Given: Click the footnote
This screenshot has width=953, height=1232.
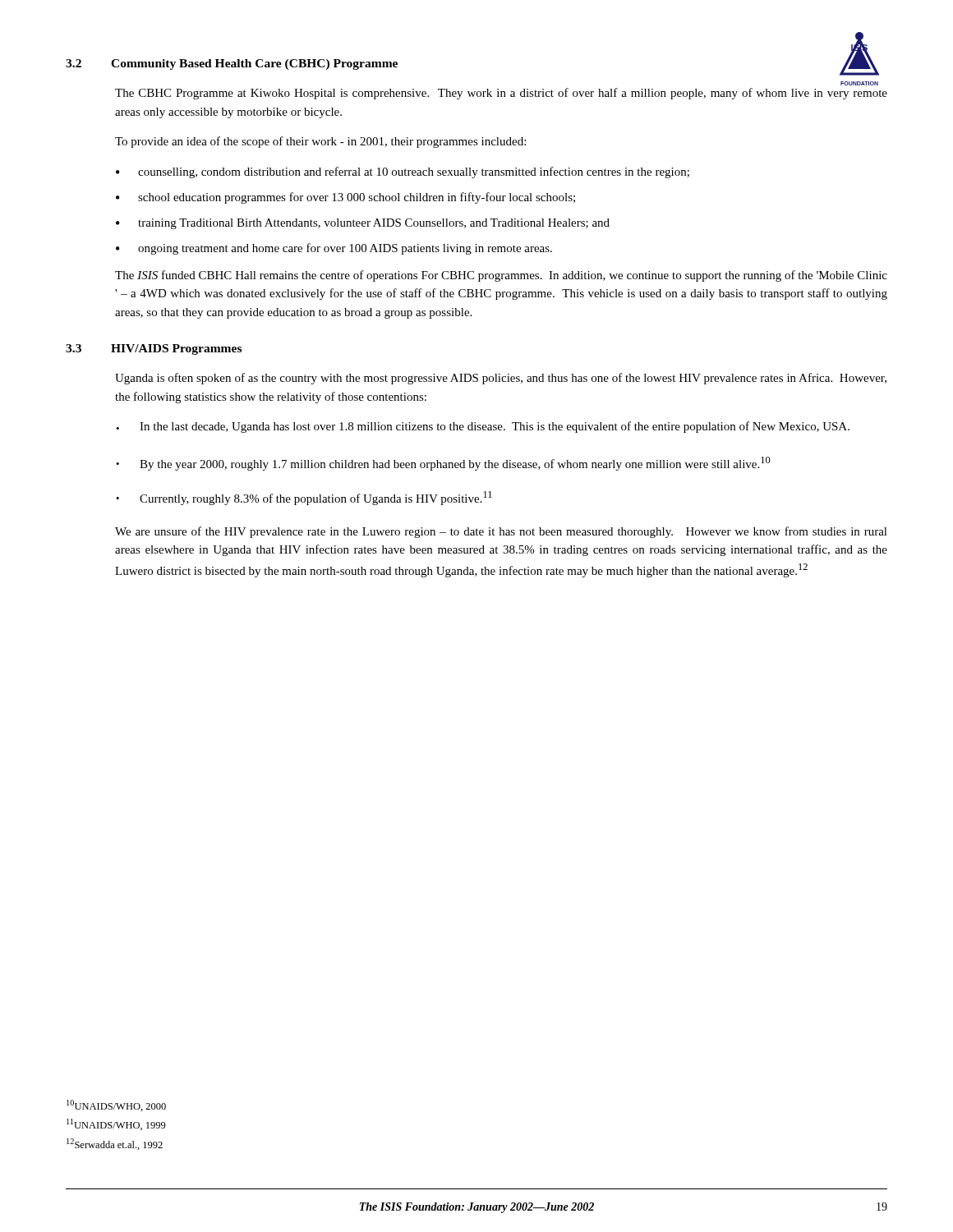Looking at the screenshot, I should 116,1124.
